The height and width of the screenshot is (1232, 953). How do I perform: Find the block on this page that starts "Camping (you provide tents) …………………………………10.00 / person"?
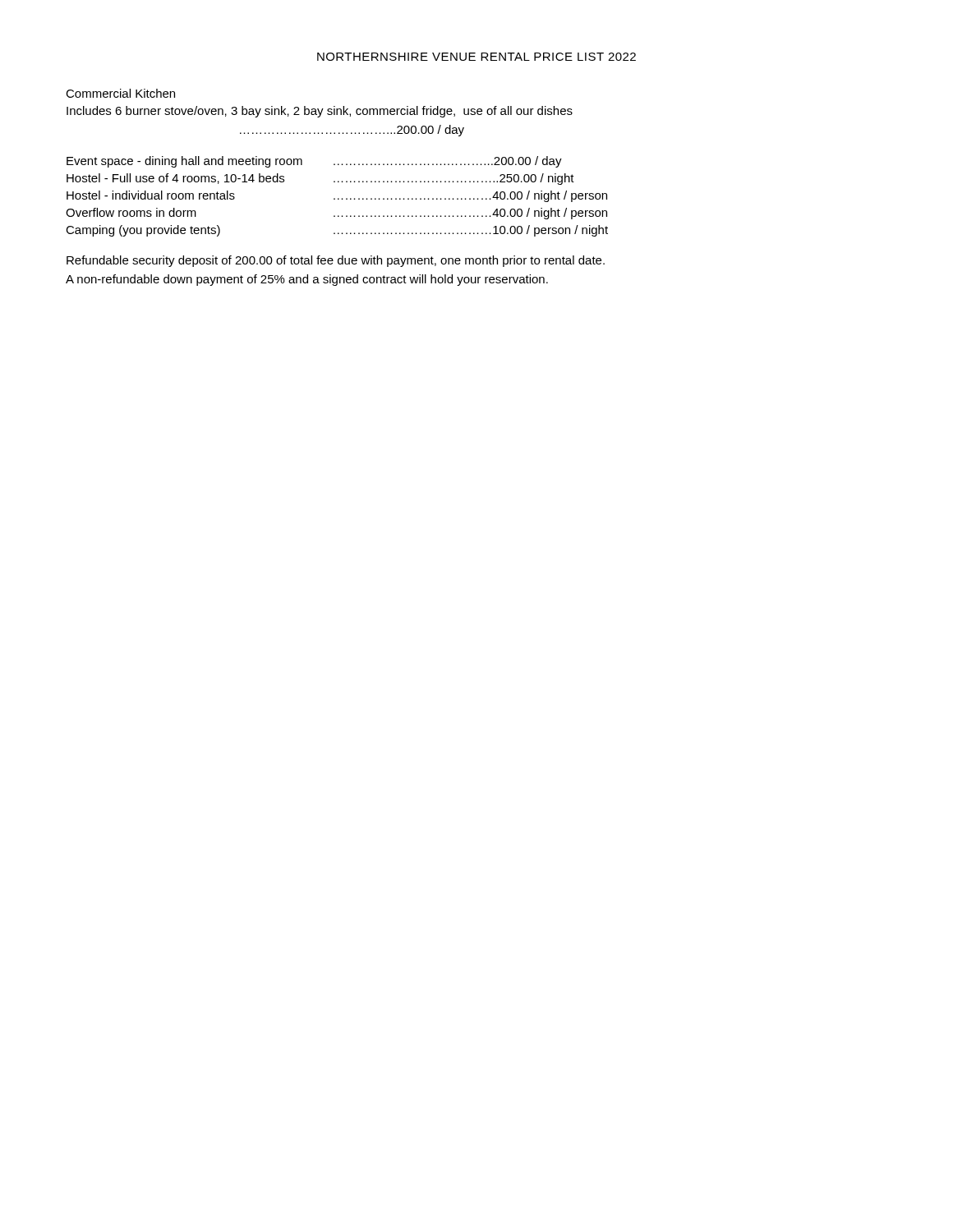pyautogui.click(x=476, y=230)
